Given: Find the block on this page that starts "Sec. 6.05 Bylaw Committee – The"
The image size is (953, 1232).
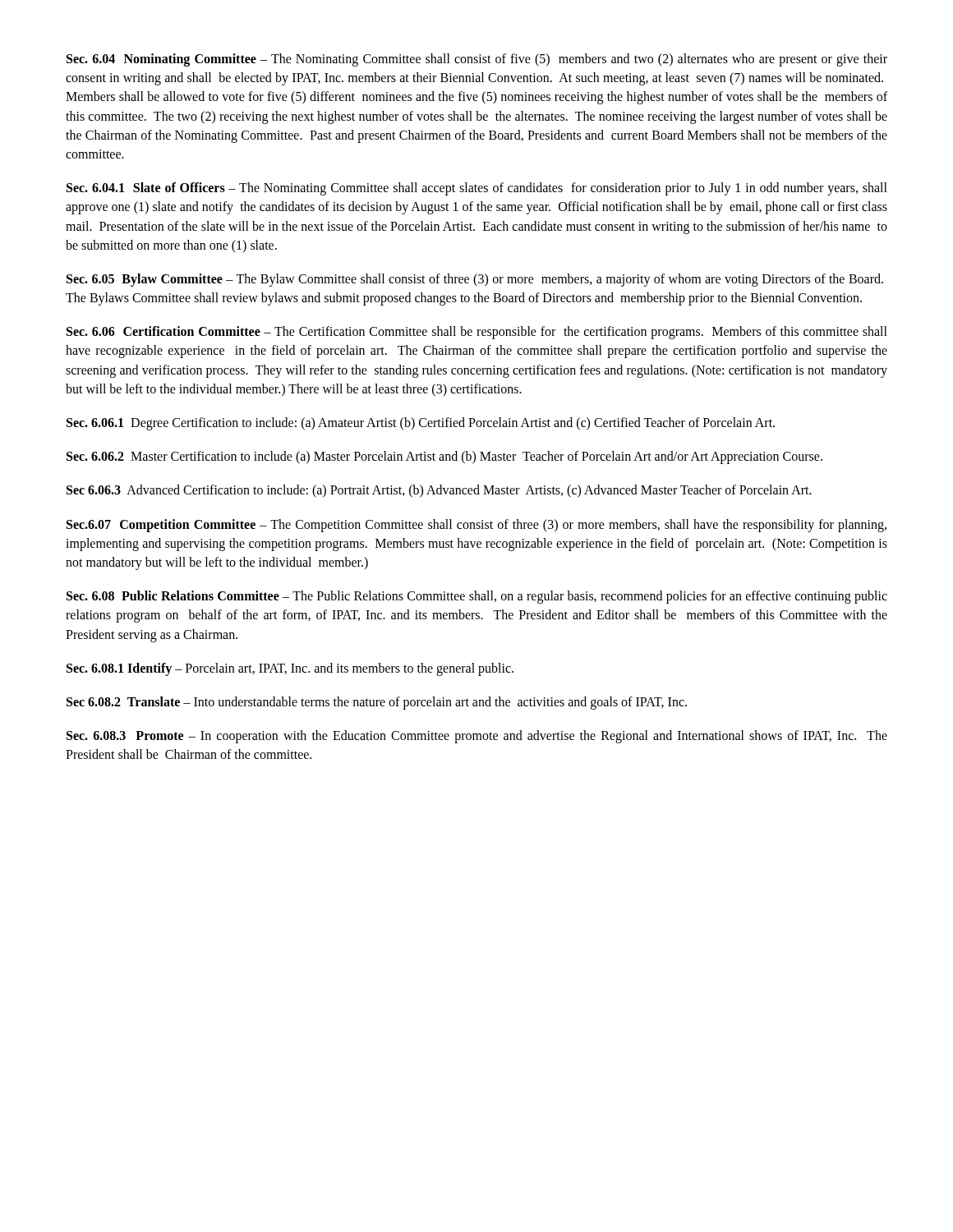Looking at the screenshot, I should 476,288.
